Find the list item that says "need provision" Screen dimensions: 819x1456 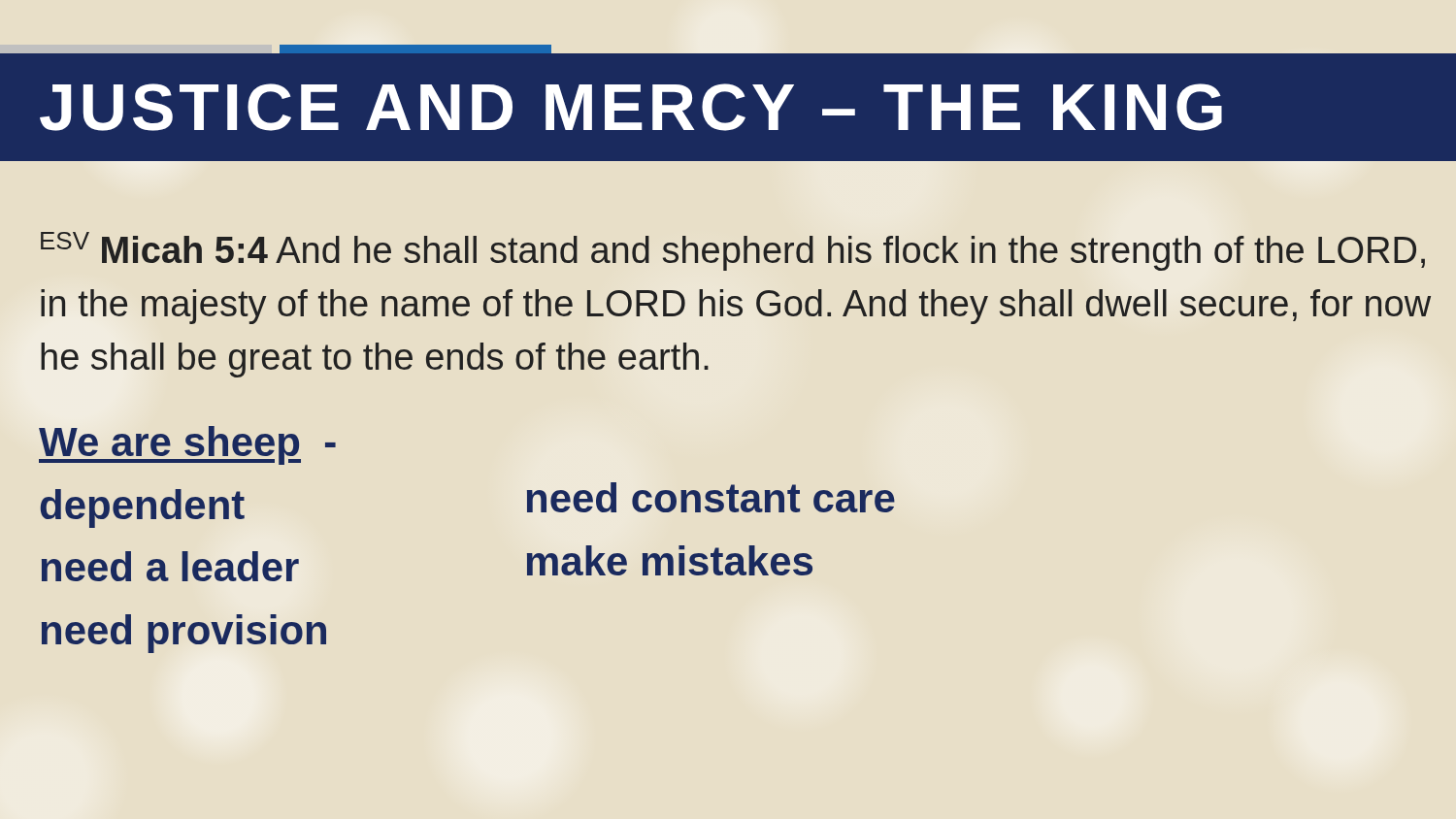tap(184, 630)
